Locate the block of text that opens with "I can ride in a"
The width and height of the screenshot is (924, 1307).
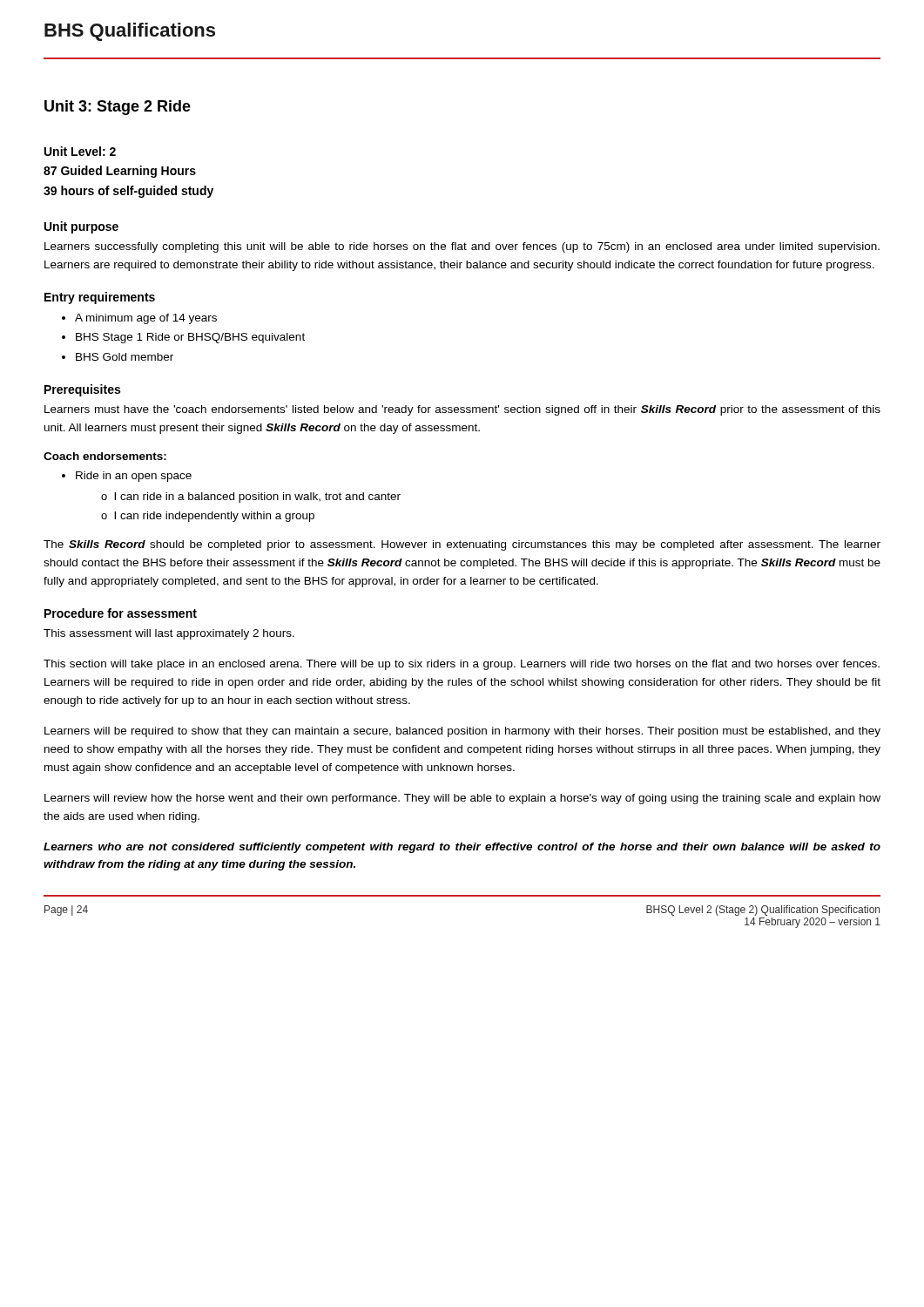tap(257, 496)
